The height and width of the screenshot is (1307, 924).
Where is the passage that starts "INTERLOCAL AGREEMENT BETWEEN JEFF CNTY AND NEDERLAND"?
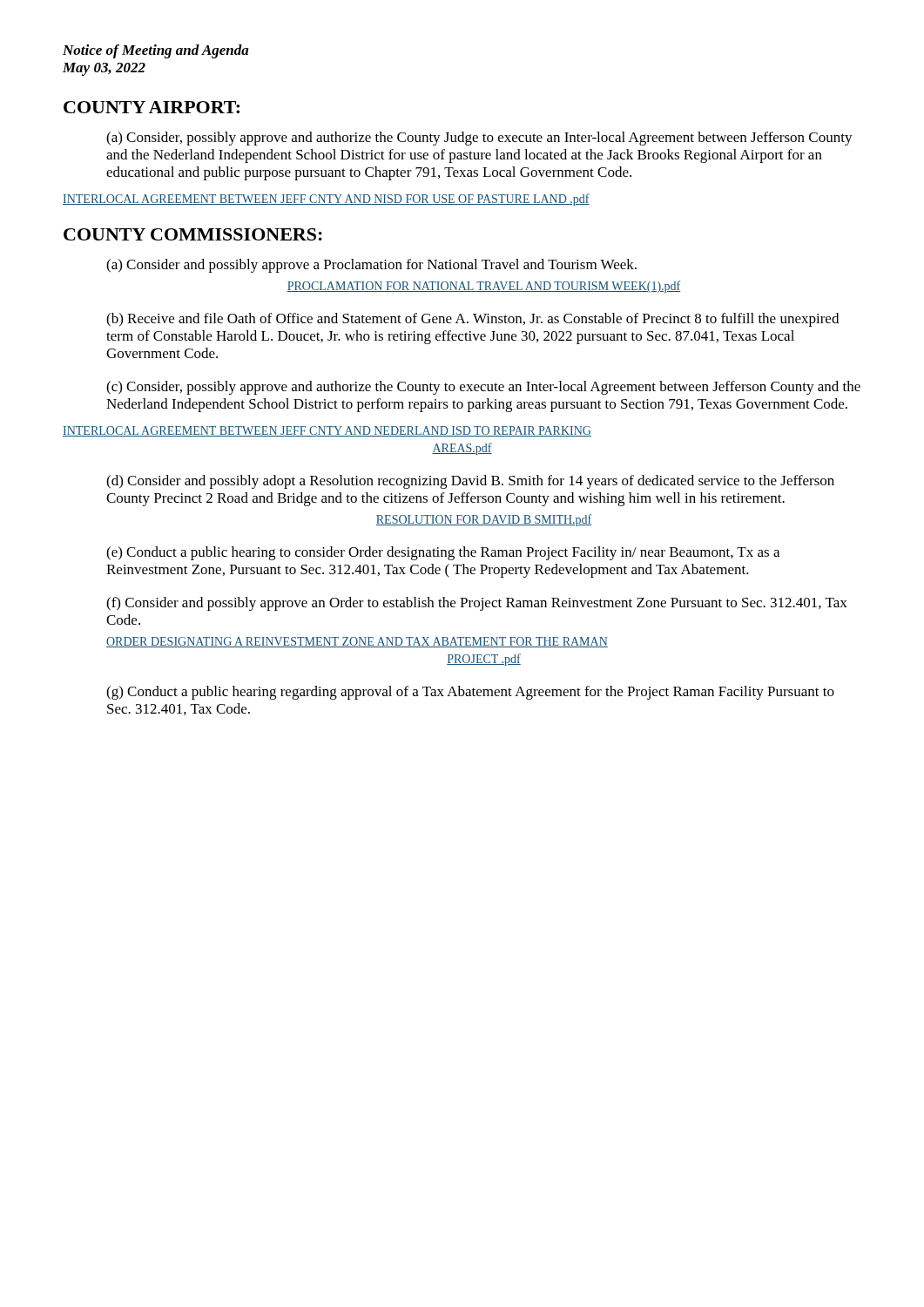[462, 440]
